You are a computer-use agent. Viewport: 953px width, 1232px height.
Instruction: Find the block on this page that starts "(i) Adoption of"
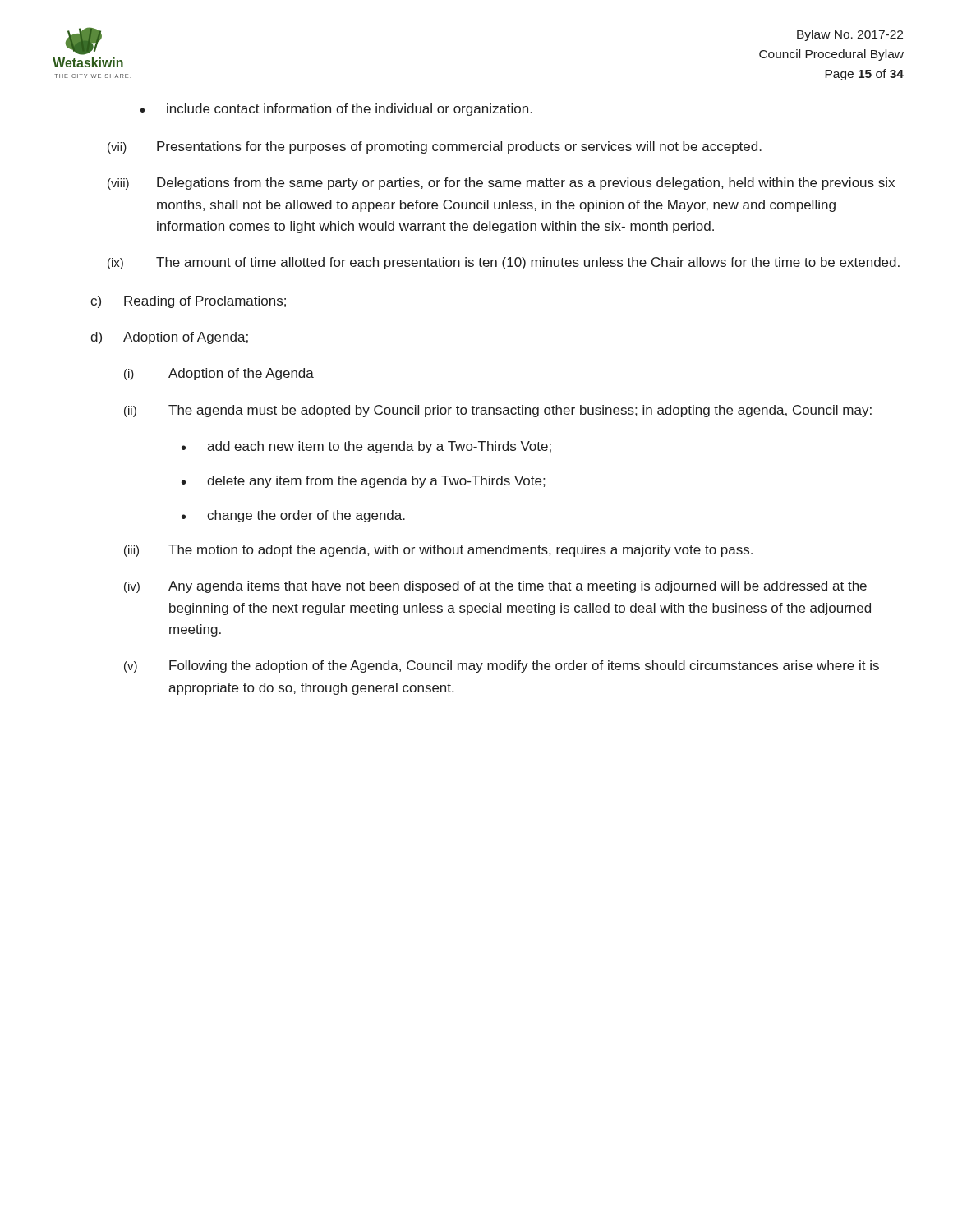coord(218,374)
